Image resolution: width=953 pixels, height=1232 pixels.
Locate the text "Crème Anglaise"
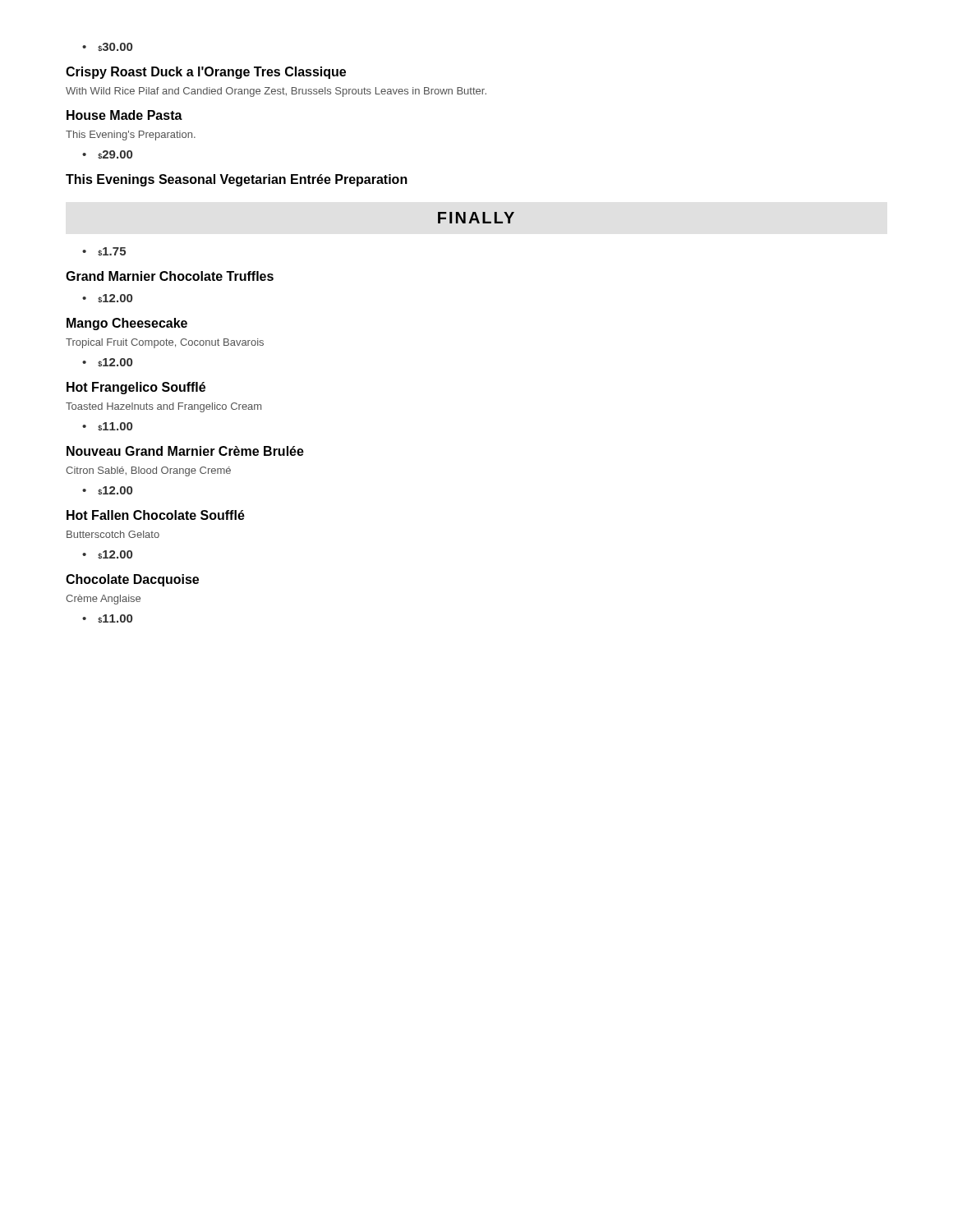tap(103, 598)
